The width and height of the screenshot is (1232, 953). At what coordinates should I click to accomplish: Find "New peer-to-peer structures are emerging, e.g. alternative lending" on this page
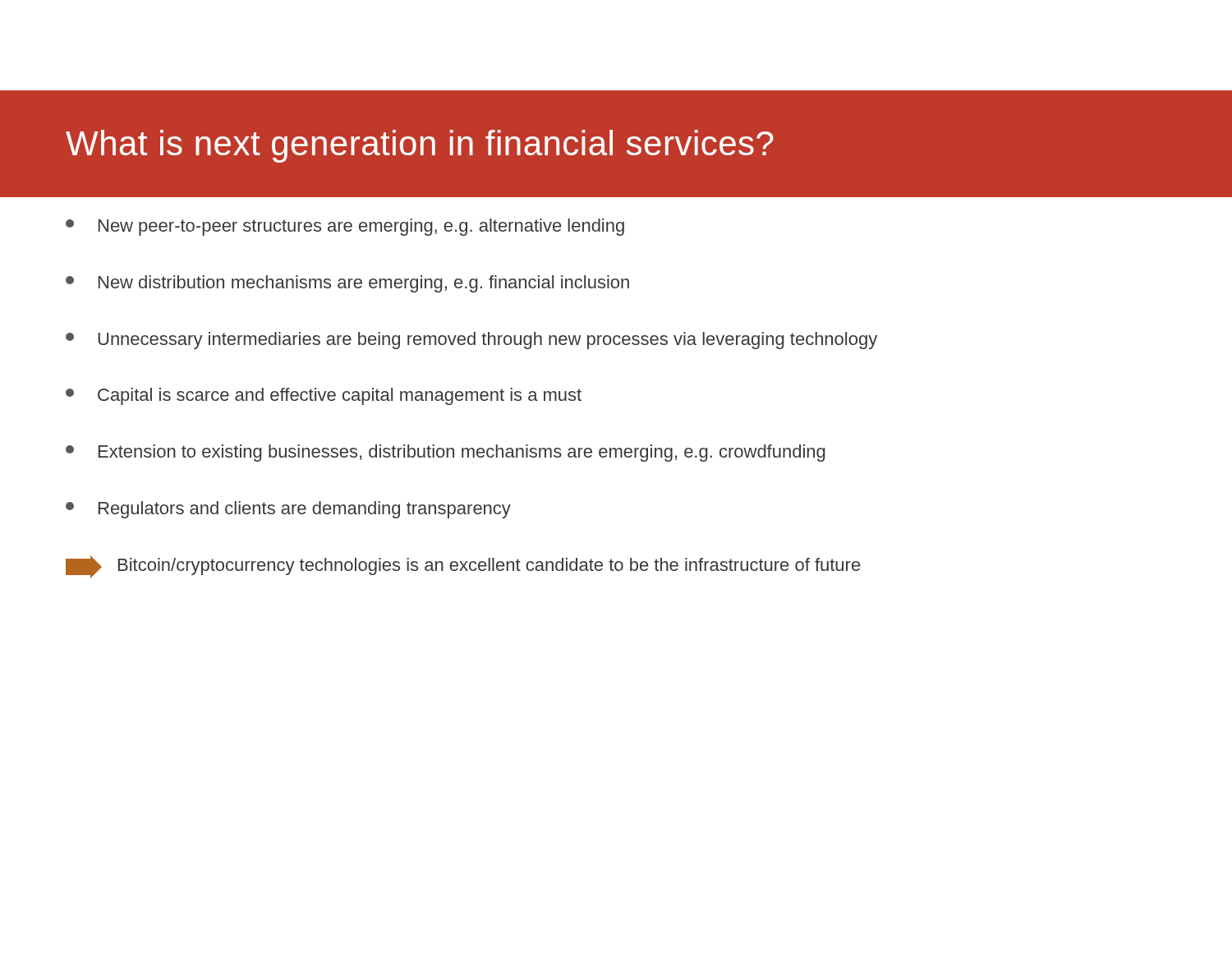345,226
